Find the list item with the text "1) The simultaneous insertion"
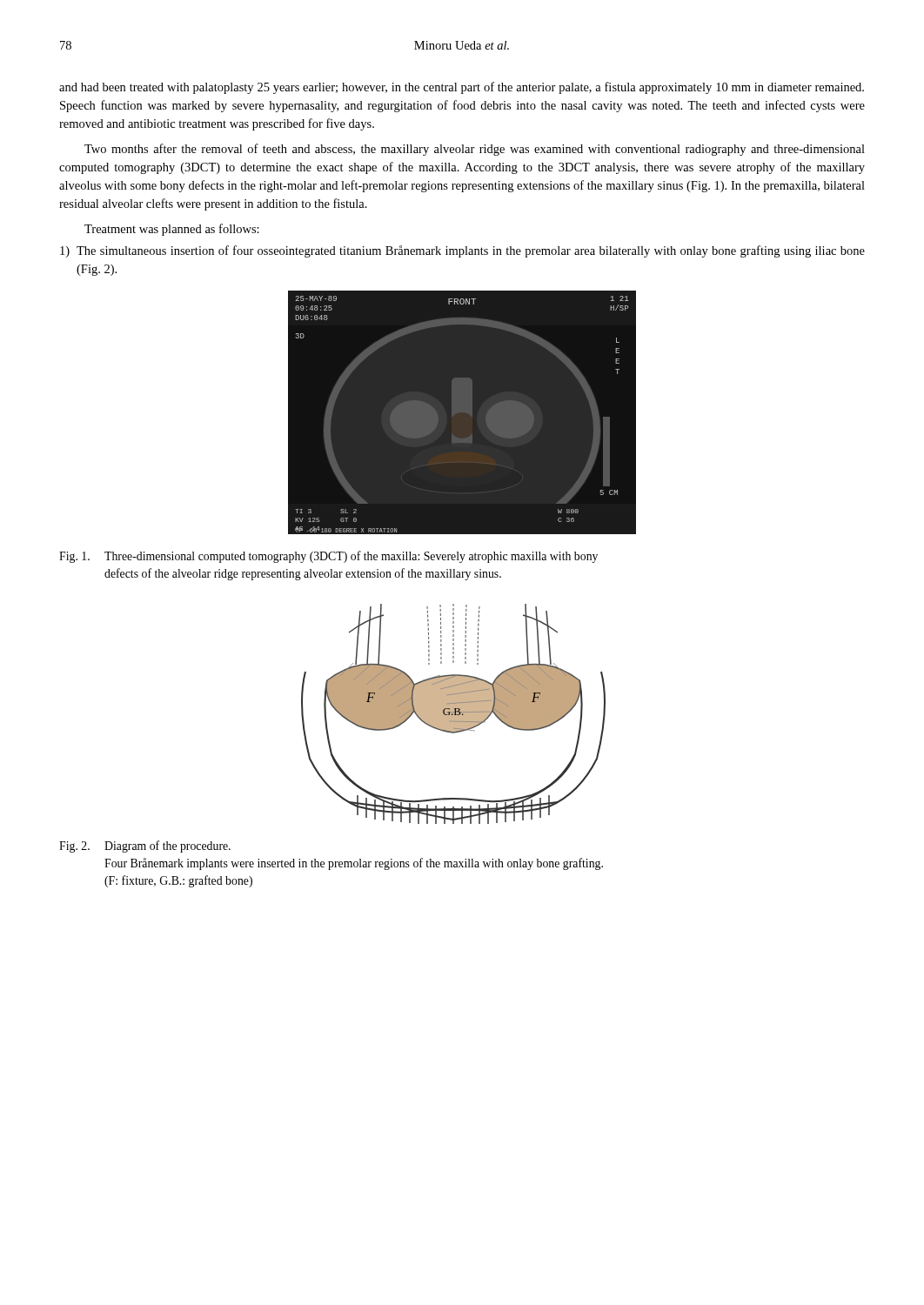This screenshot has width=924, height=1305. (462, 260)
